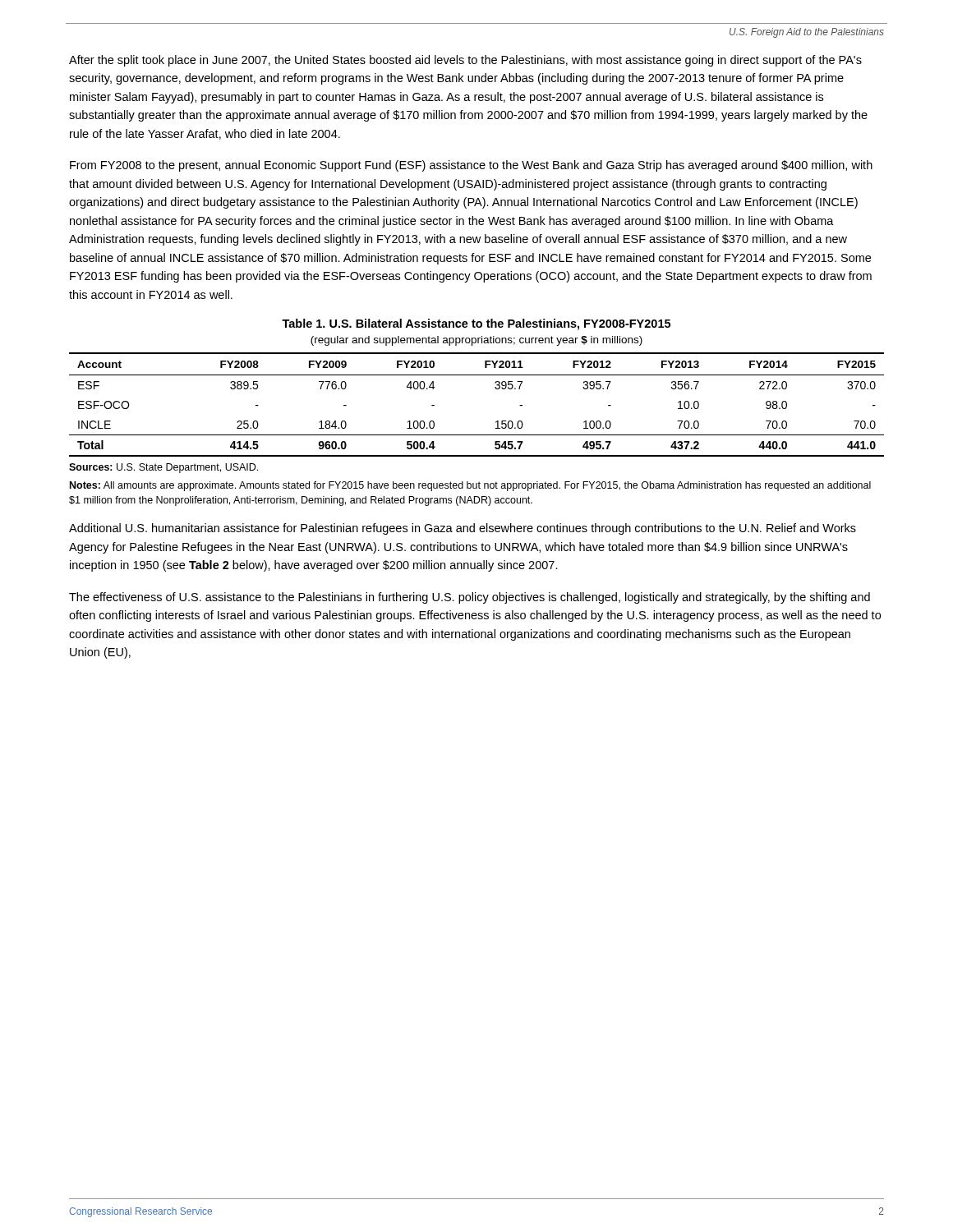Select the text block containing "The effectiveness of U.S. assistance to"

click(x=475, y=625)
